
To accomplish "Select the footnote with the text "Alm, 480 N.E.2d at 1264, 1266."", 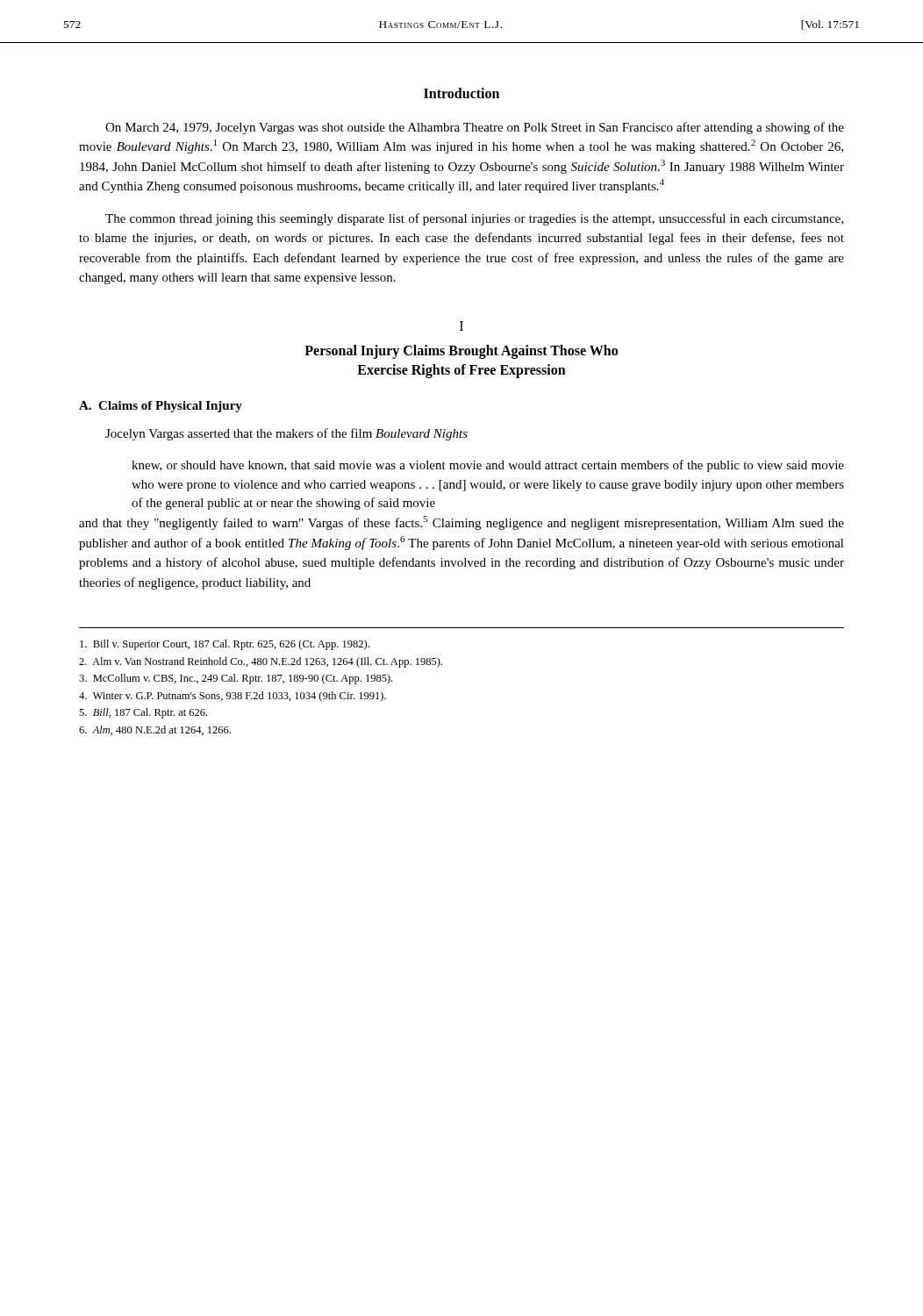I will tap(155, 730).
